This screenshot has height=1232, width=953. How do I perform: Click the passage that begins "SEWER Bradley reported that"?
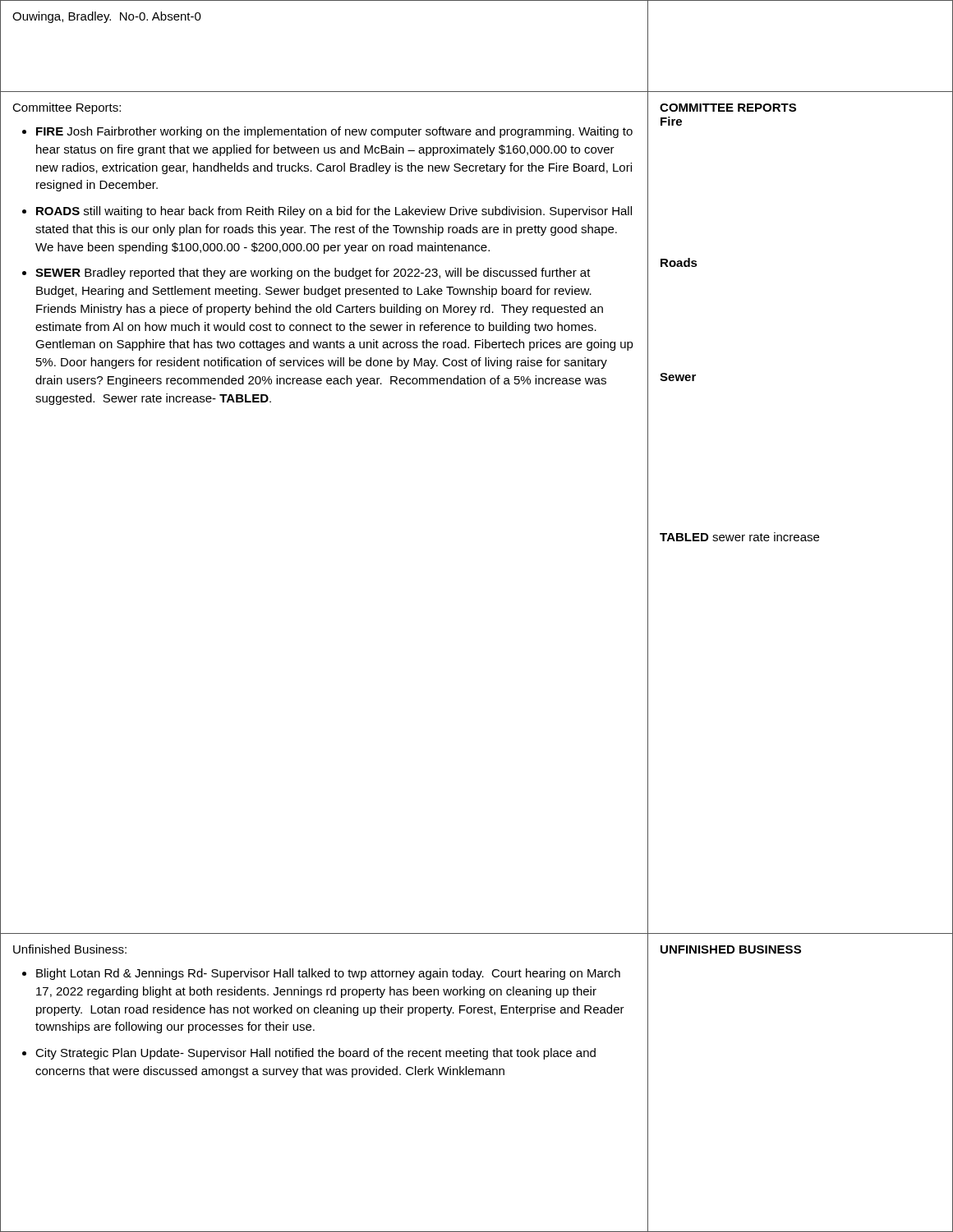[x=334, y=335]
